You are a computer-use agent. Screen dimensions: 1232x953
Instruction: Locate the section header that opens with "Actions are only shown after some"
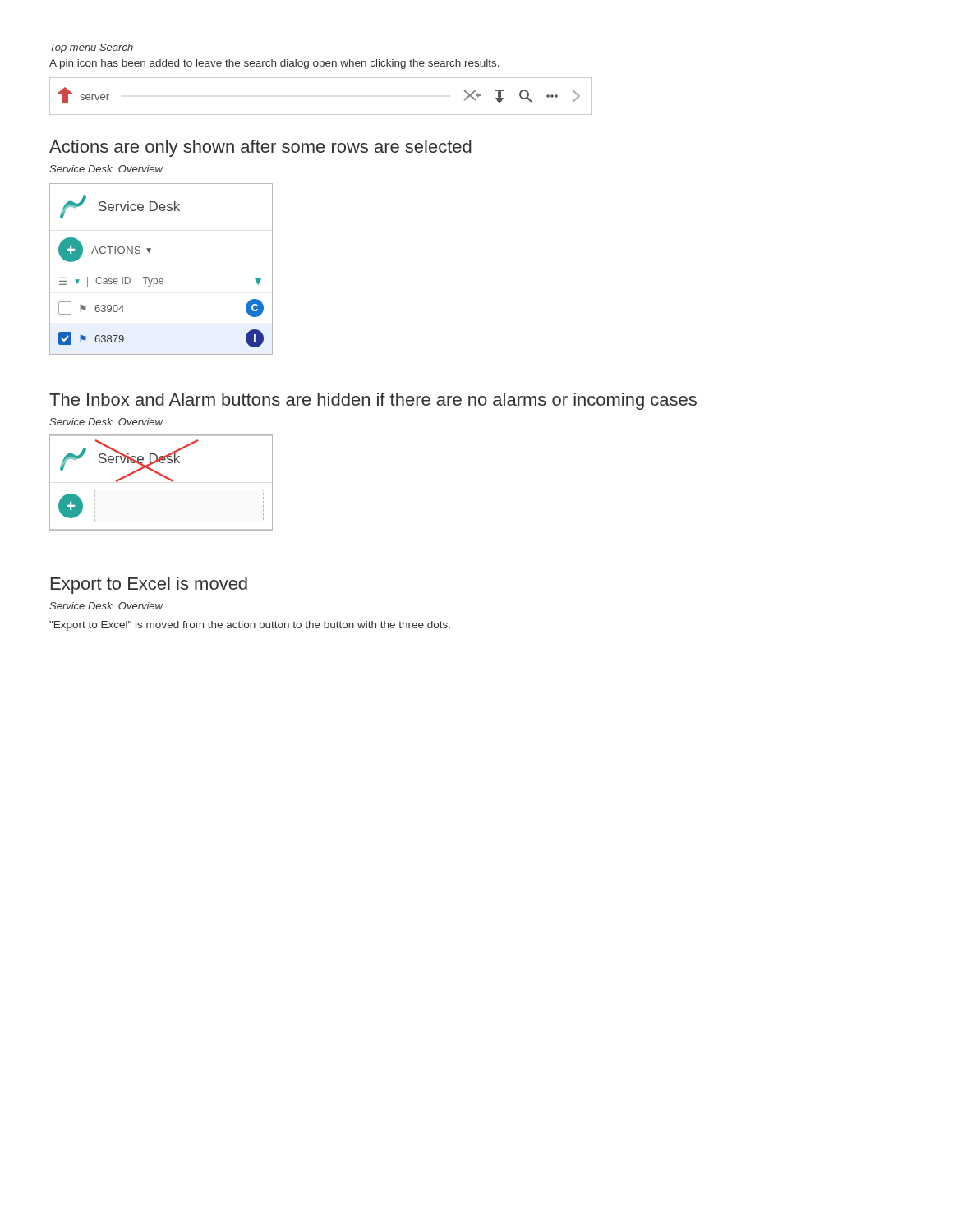point(261,147)
